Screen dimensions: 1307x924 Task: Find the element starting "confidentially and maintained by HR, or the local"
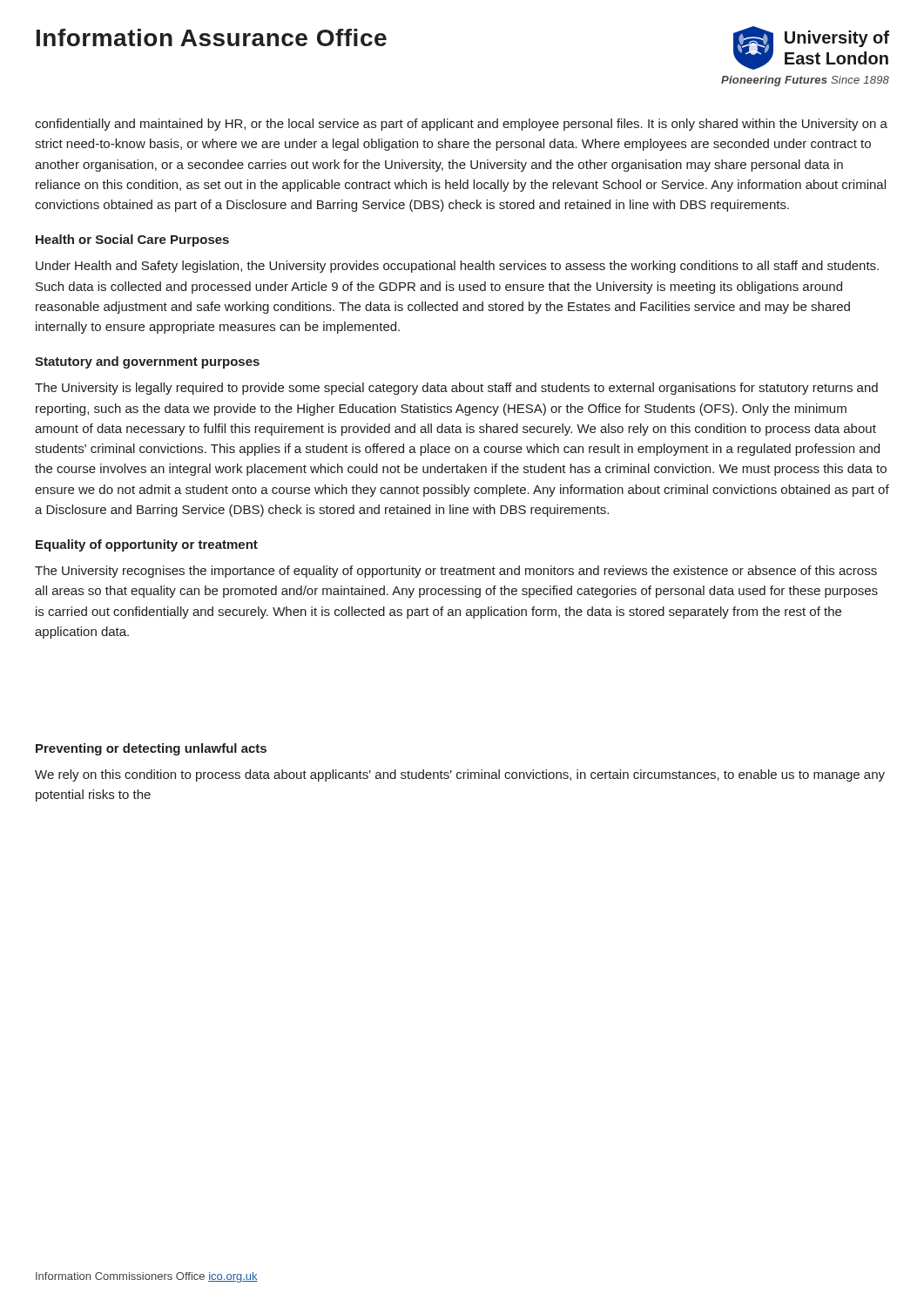pyautogui.click(x=461, y=164)
